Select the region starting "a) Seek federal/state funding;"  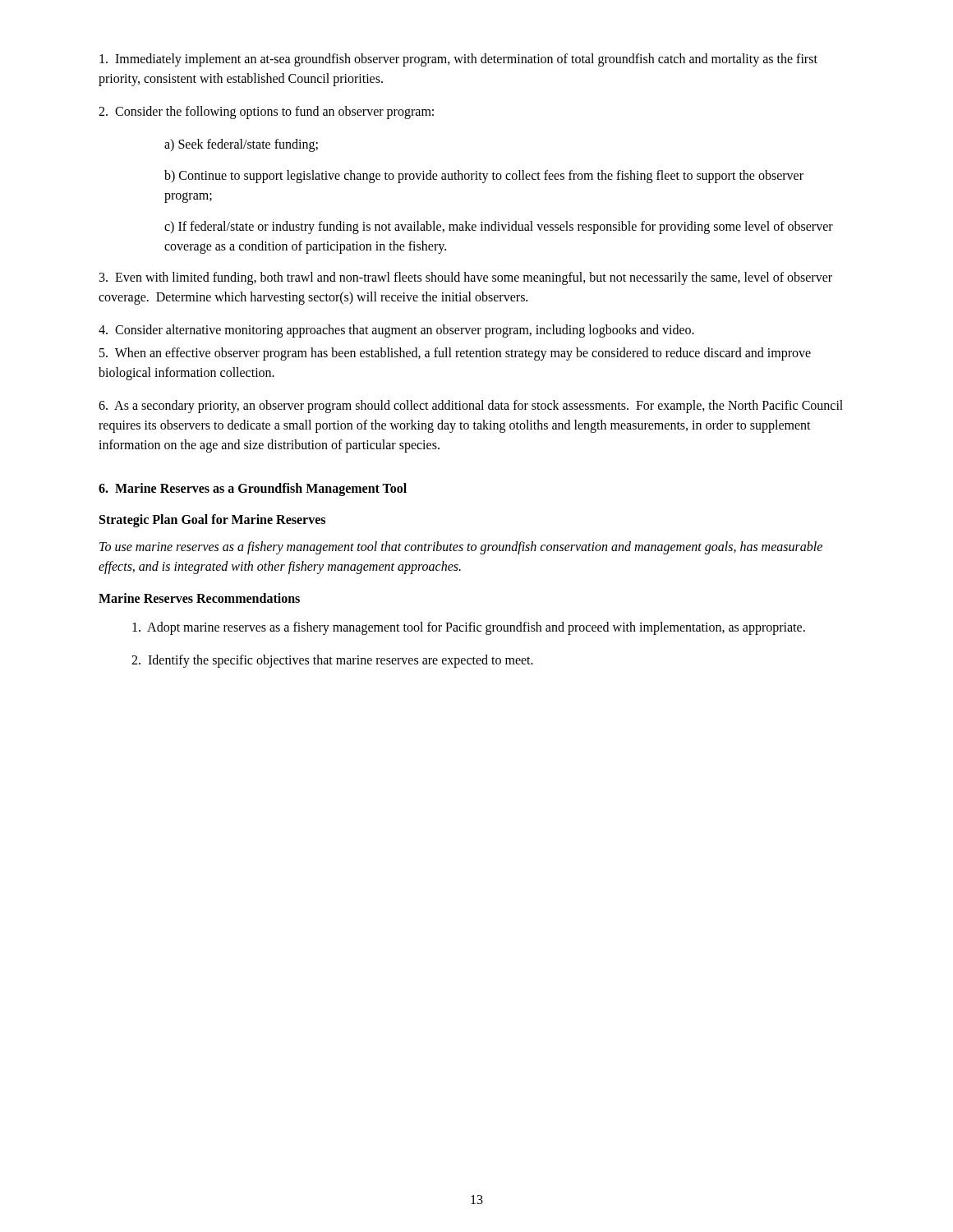pyautogui.click(x=241, y=144)
